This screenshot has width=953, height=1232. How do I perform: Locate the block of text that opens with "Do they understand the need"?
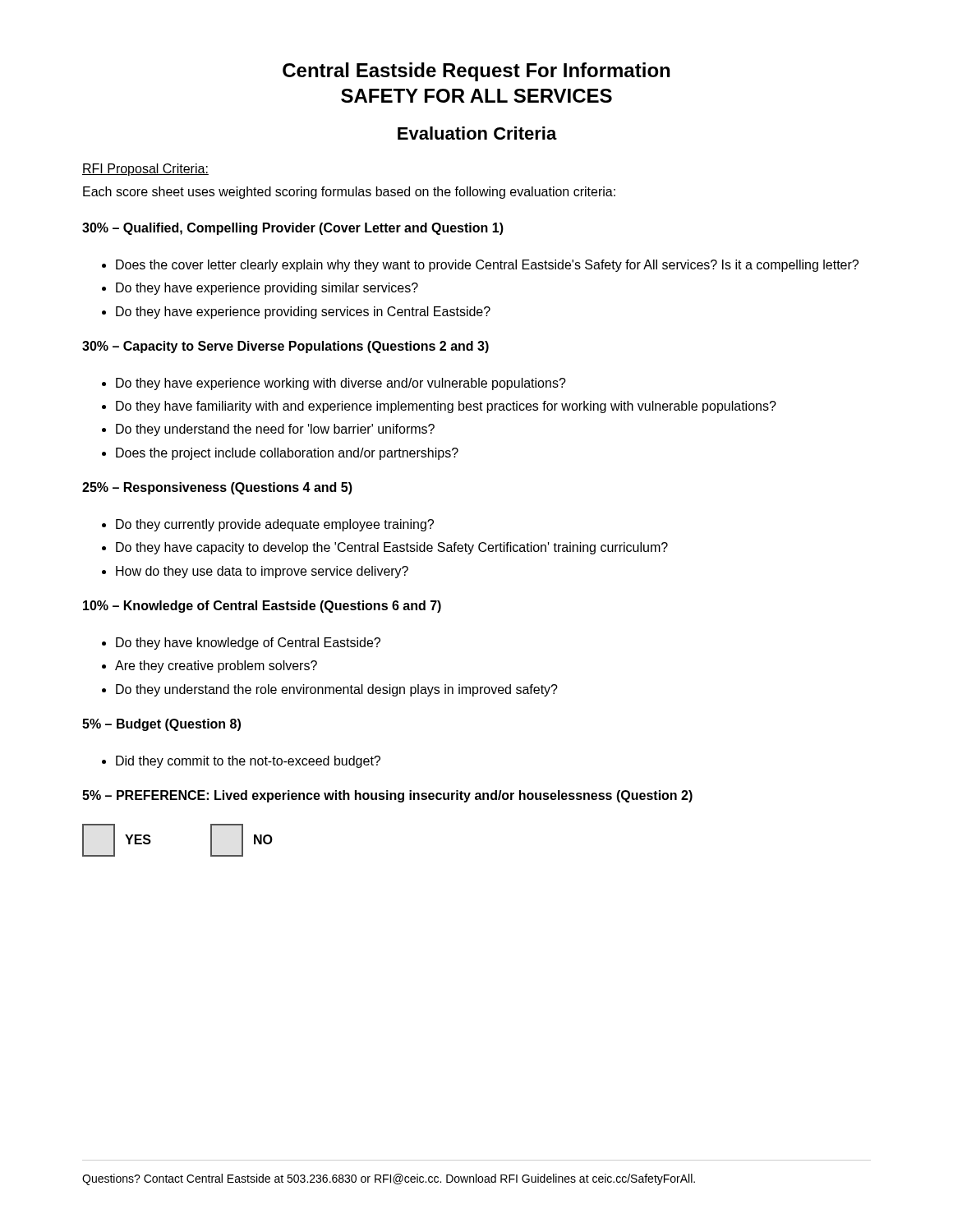point(275,430)
